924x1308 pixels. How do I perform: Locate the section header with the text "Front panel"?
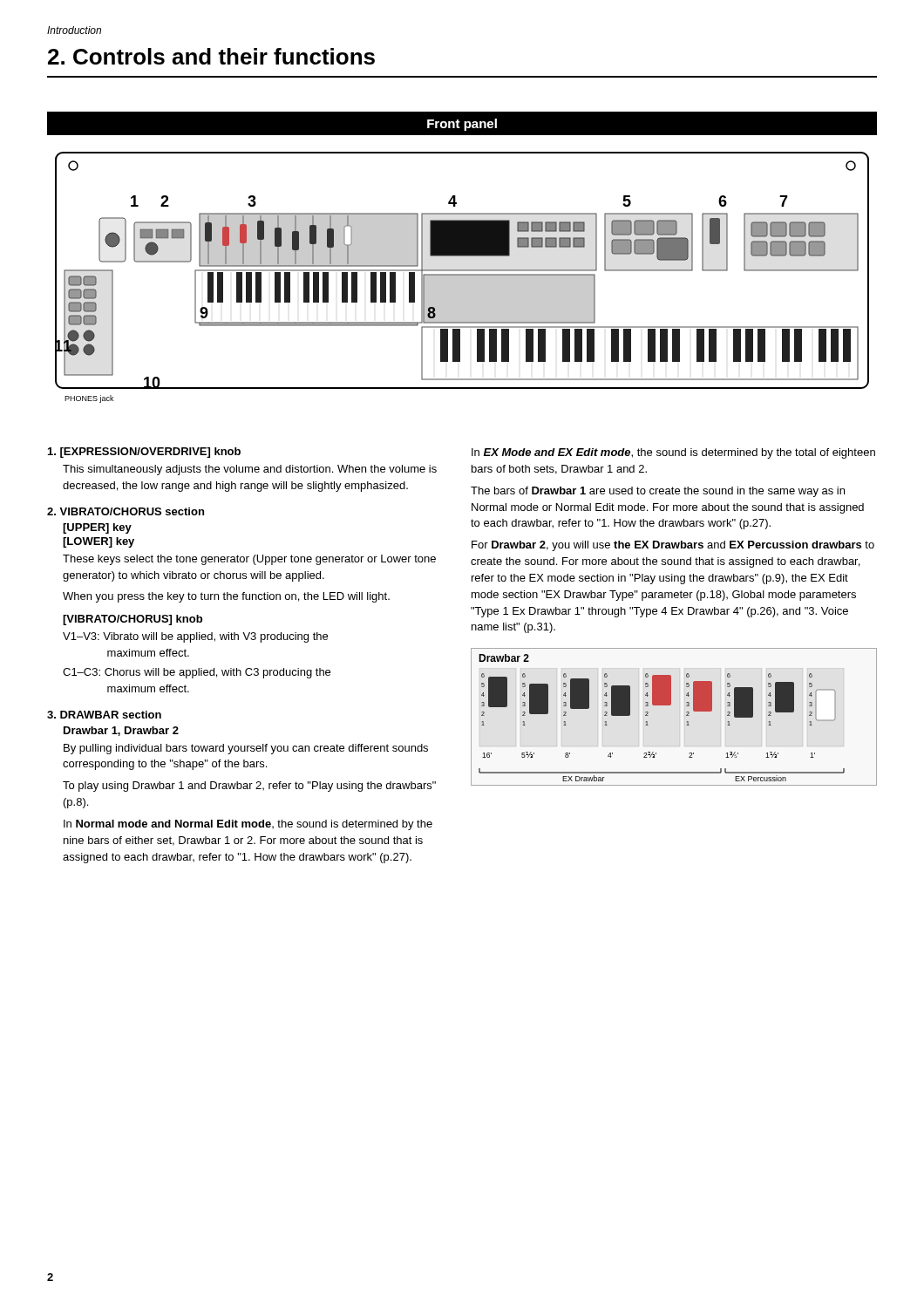462,123
